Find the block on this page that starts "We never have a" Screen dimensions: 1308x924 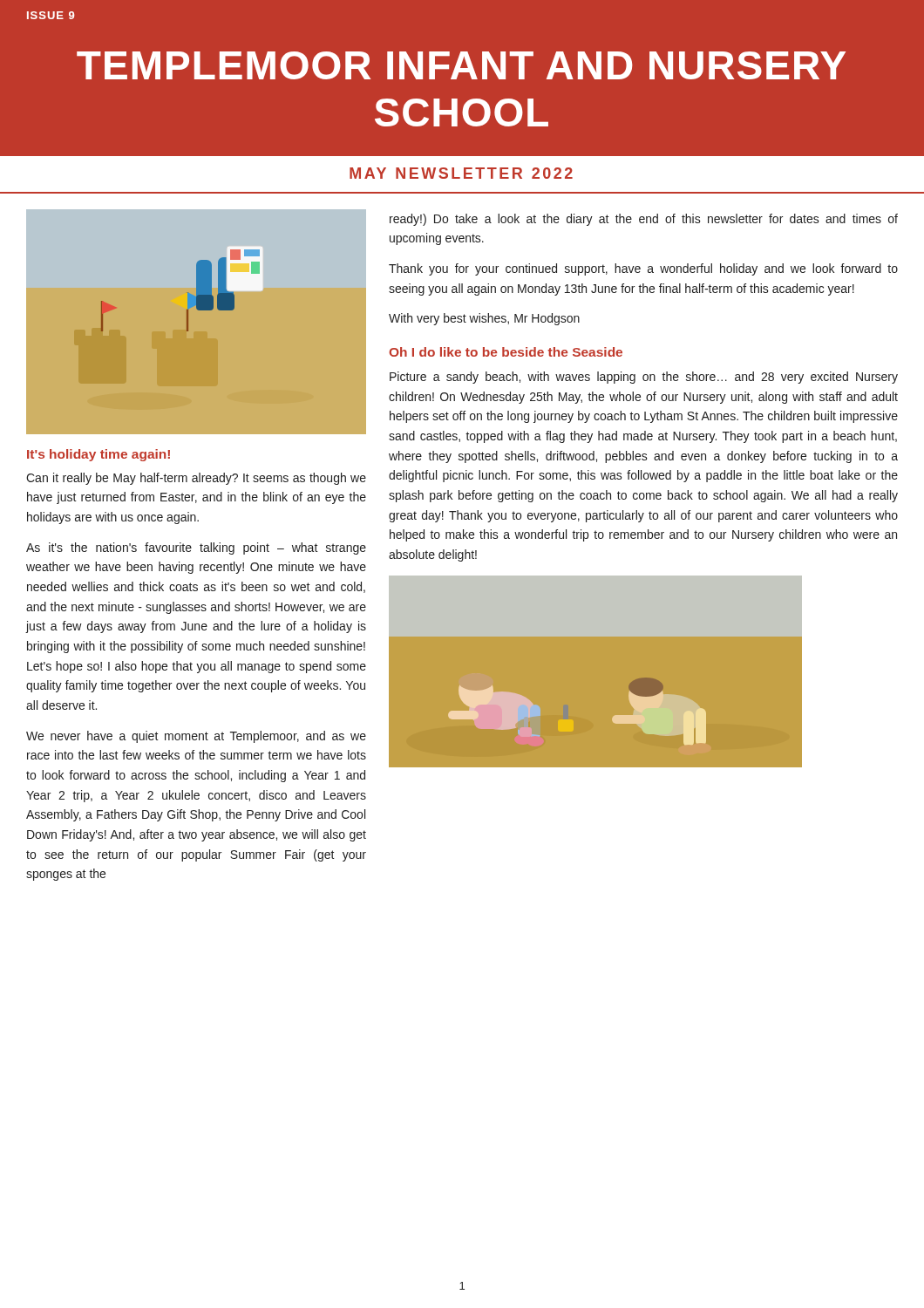tap(196, 805)
